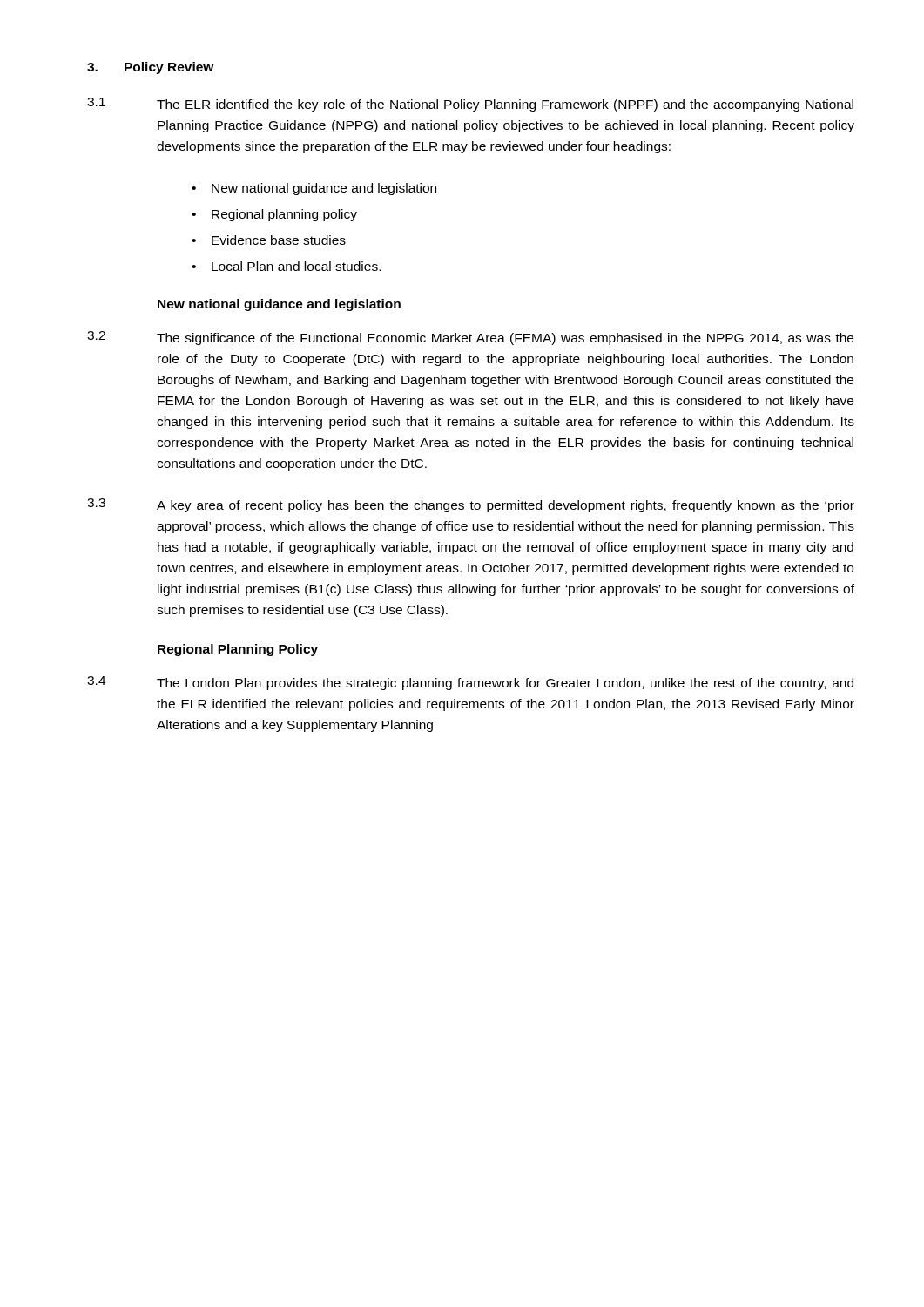Click on the list item that says "Local Plan and local"

[x=296, y=266]
